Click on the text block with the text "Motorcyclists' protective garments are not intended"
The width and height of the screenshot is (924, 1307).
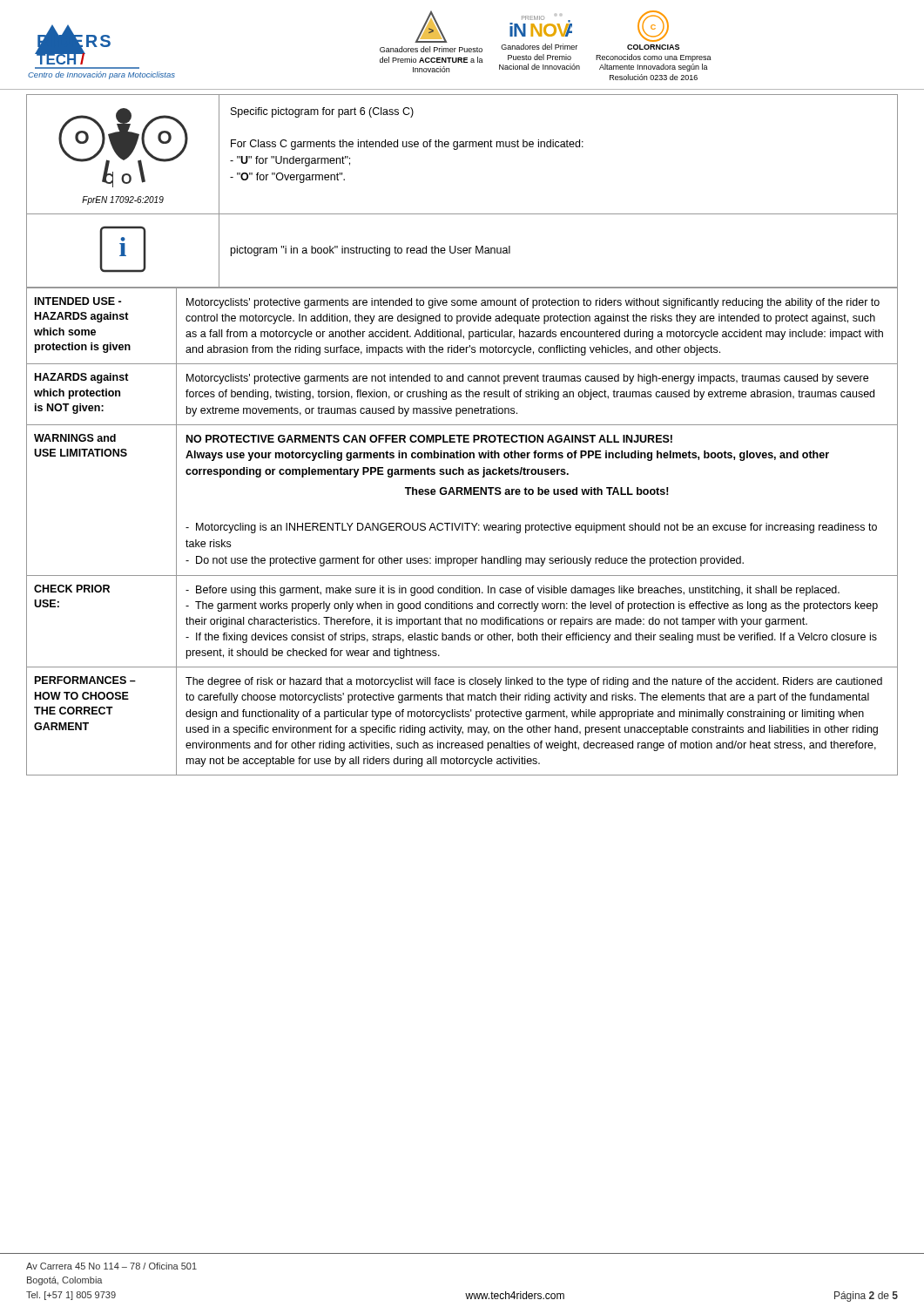(530, 394)
